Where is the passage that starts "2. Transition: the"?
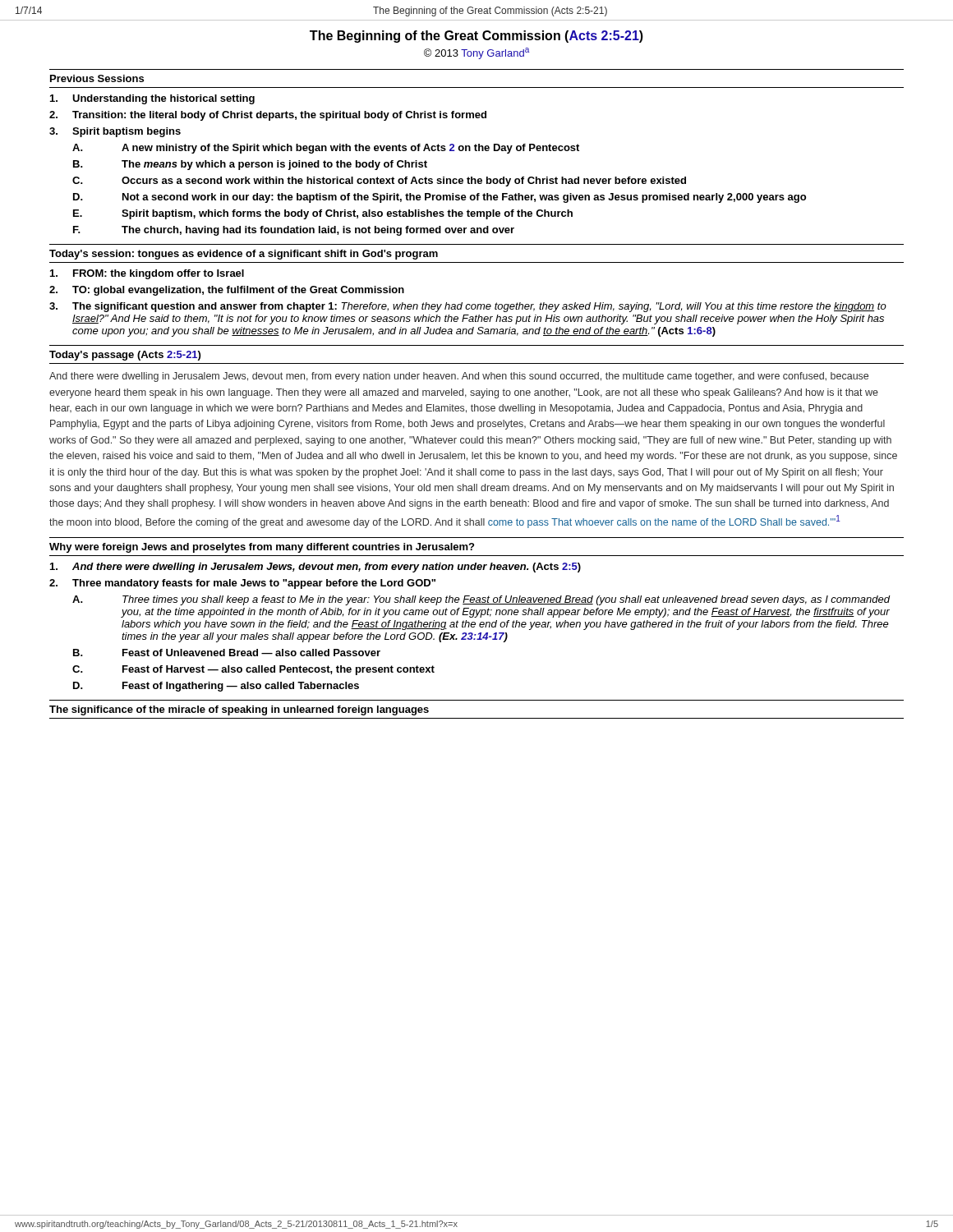Screen dimensions: 1232x953 (268, 115)
